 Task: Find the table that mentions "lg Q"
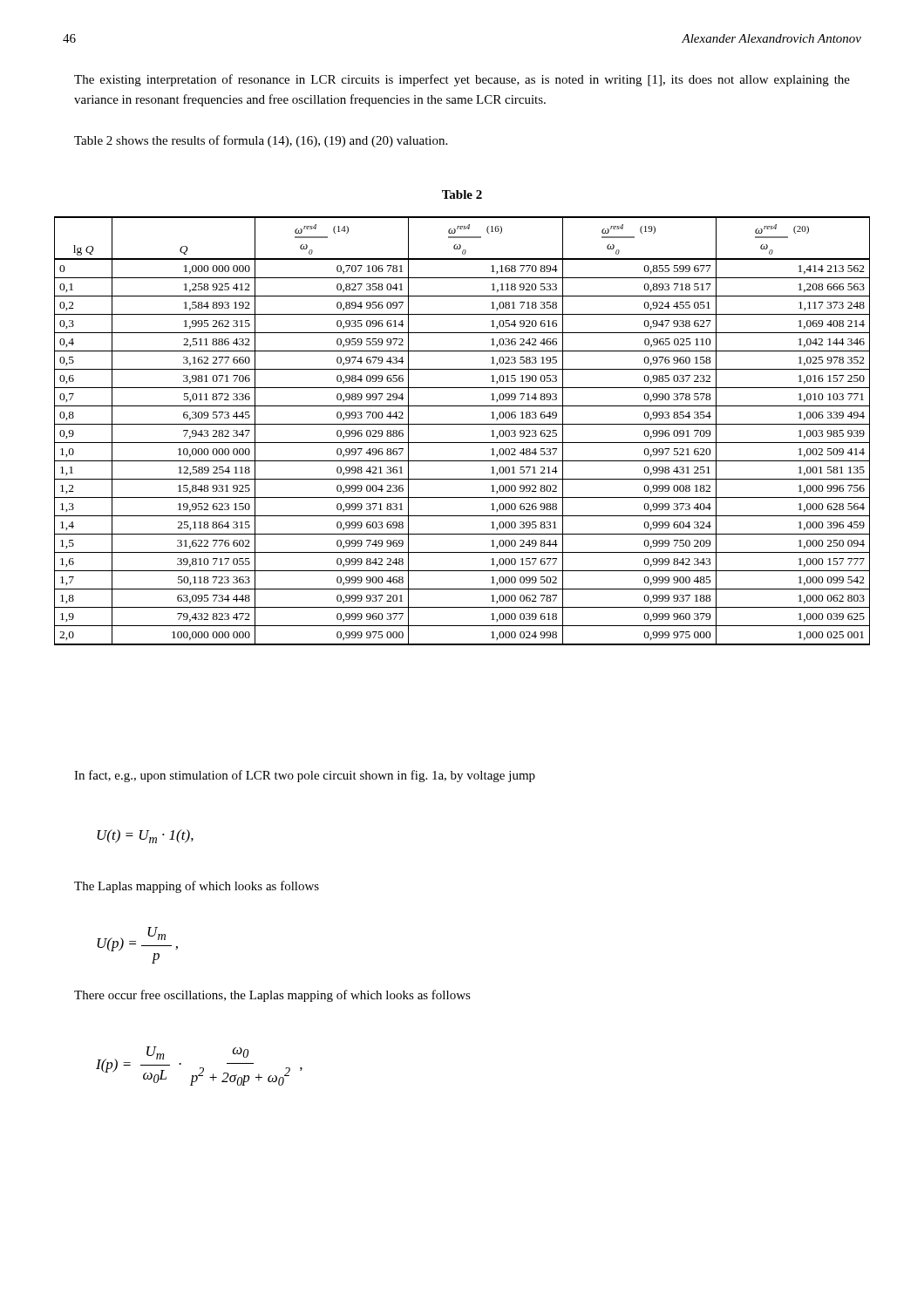click(x=462, y=431)
